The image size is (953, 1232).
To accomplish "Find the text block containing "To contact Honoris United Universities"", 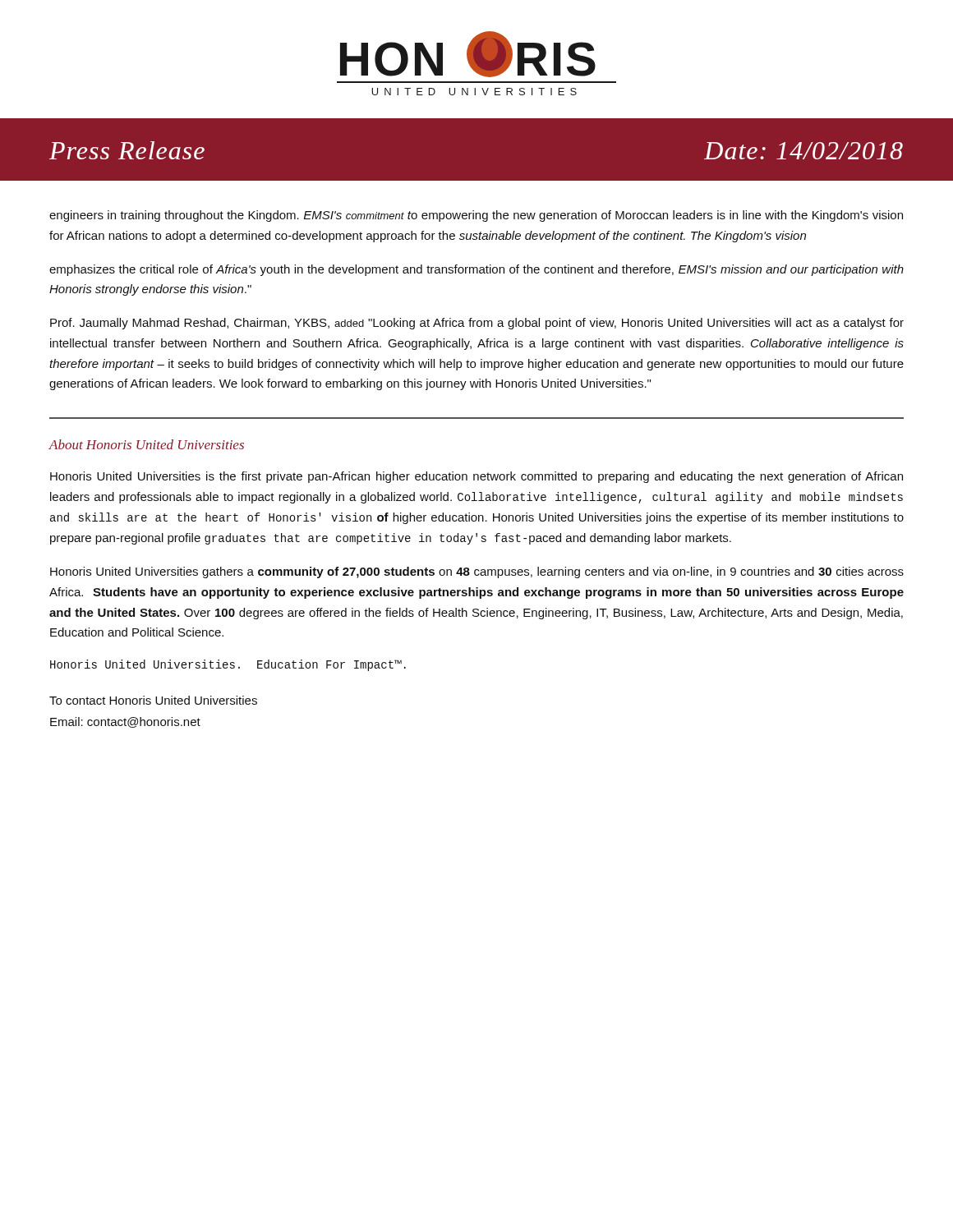I will [153, 711].
